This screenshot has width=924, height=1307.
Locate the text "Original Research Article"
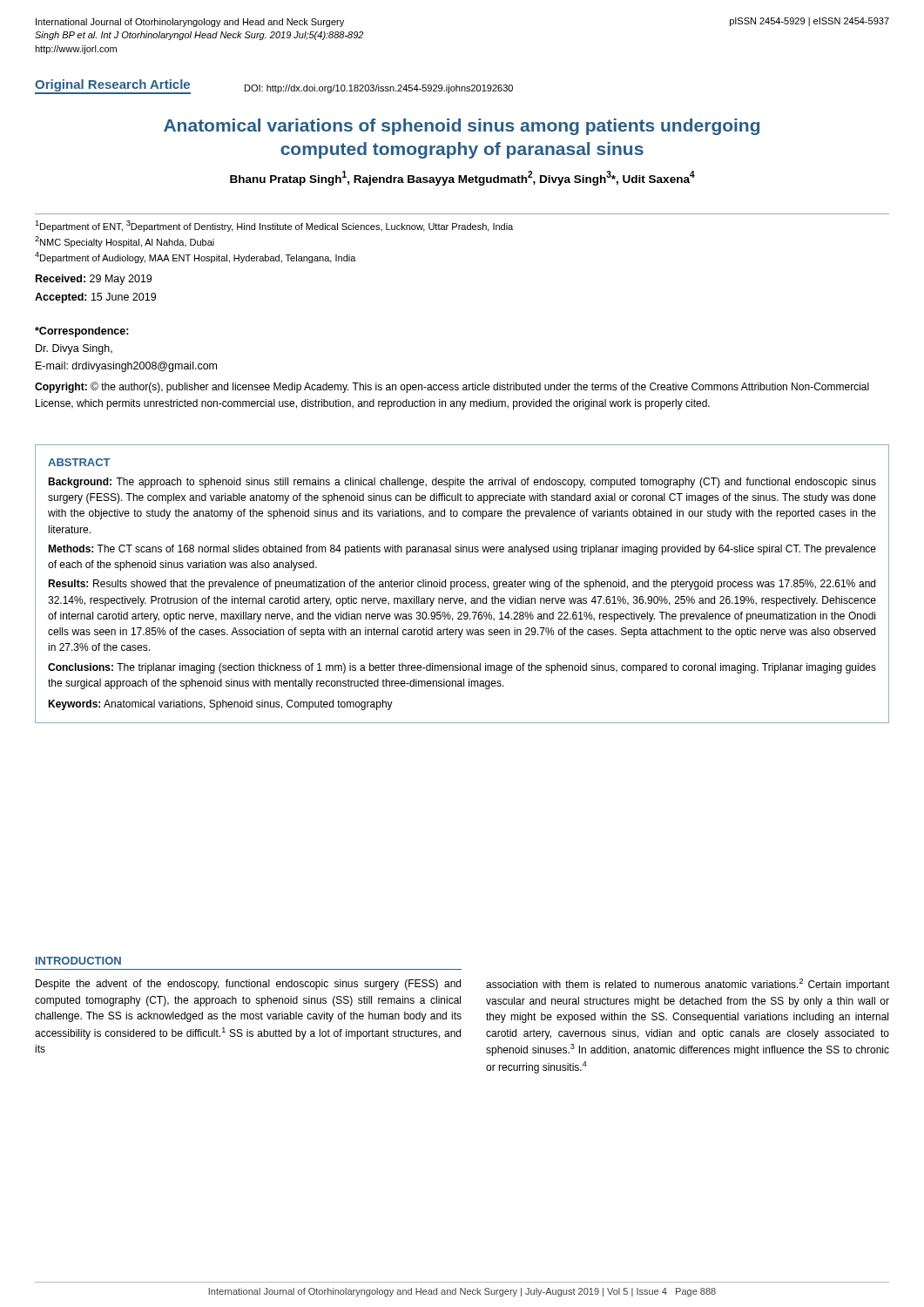click(x=113, y=84)
